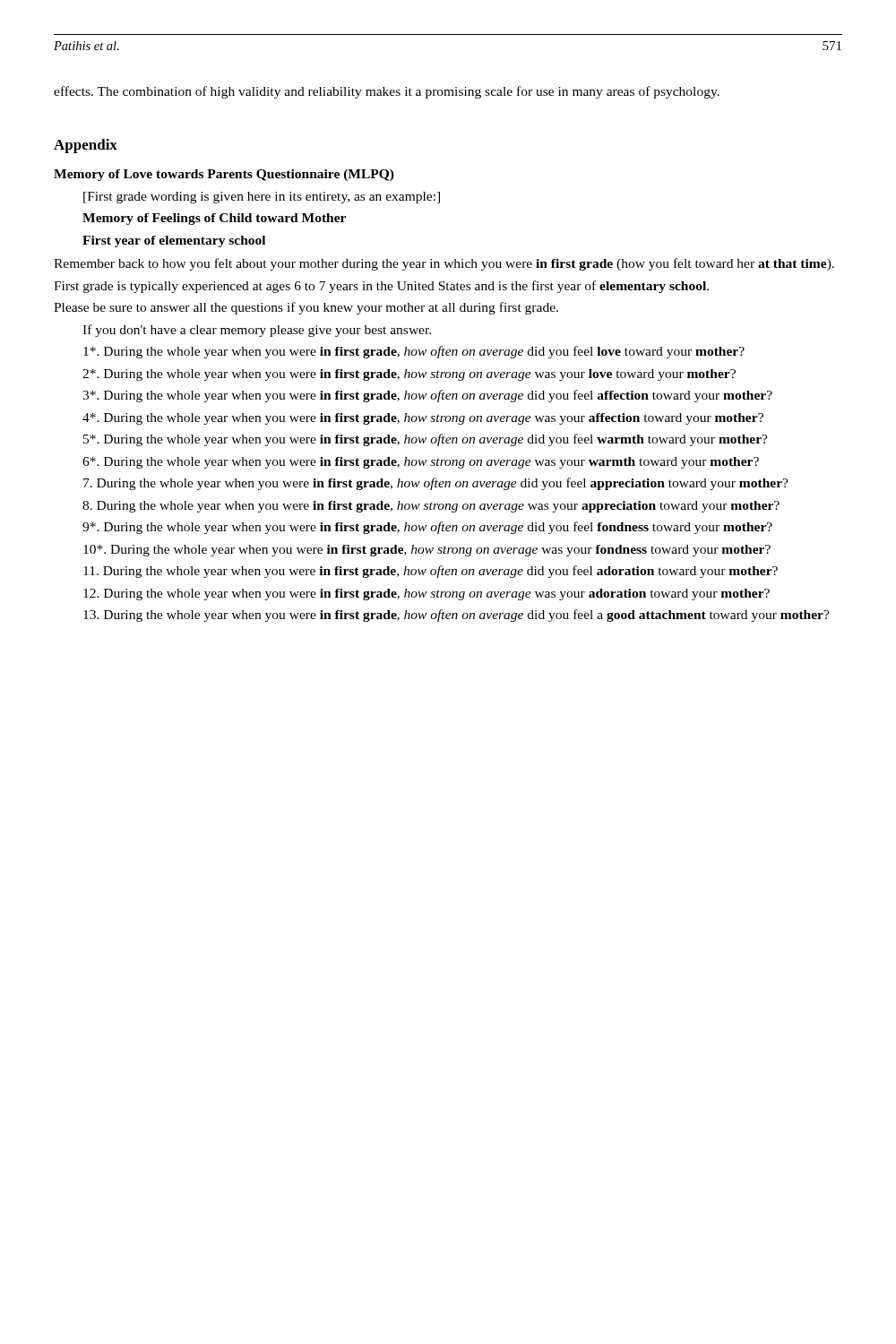896x1344 pixels.
Task: Click the passage that begins "effects. The combination of high validity"
Action: tap(448, 92)
